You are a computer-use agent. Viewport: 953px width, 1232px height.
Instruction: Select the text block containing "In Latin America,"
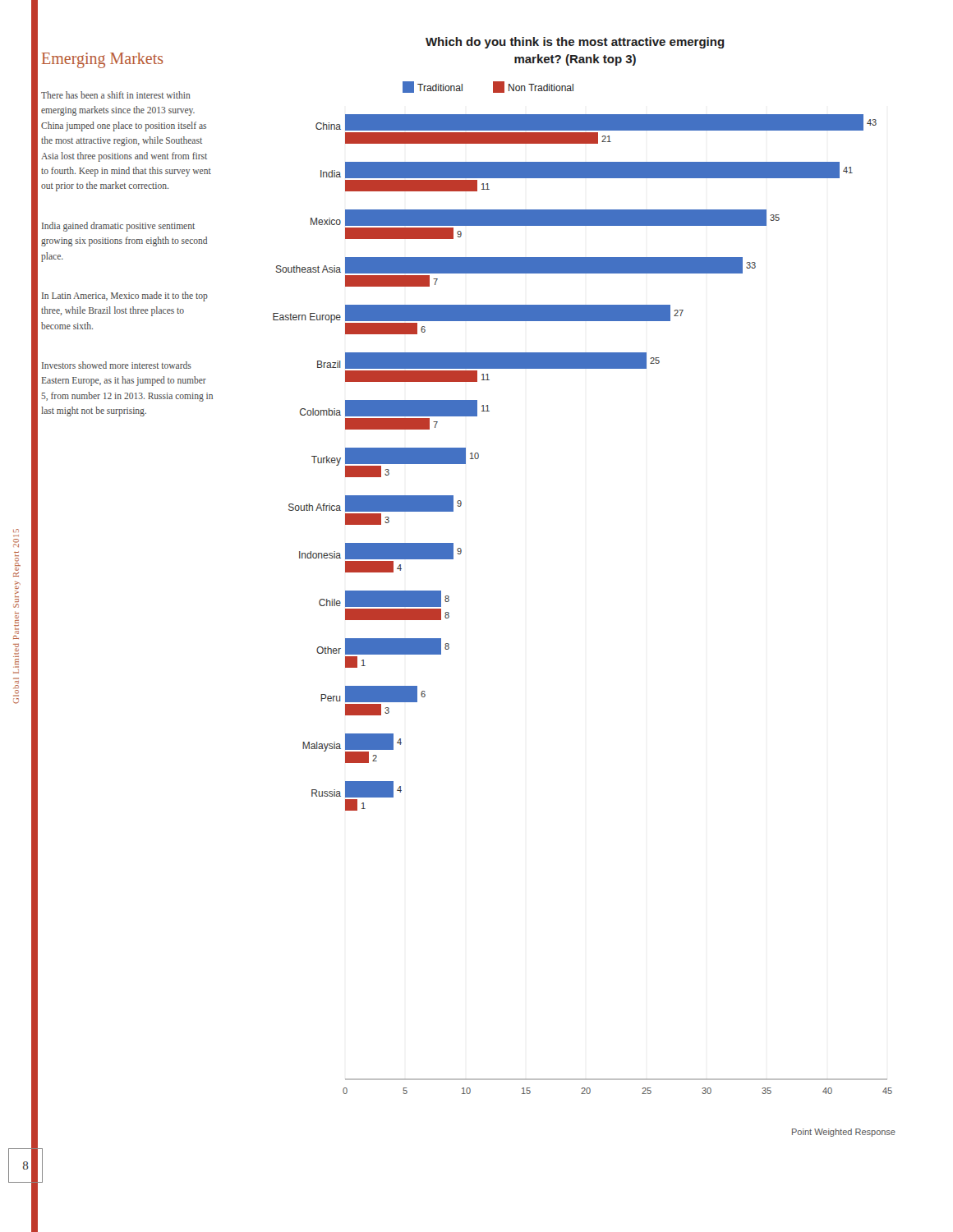click(x=124, y=311)
